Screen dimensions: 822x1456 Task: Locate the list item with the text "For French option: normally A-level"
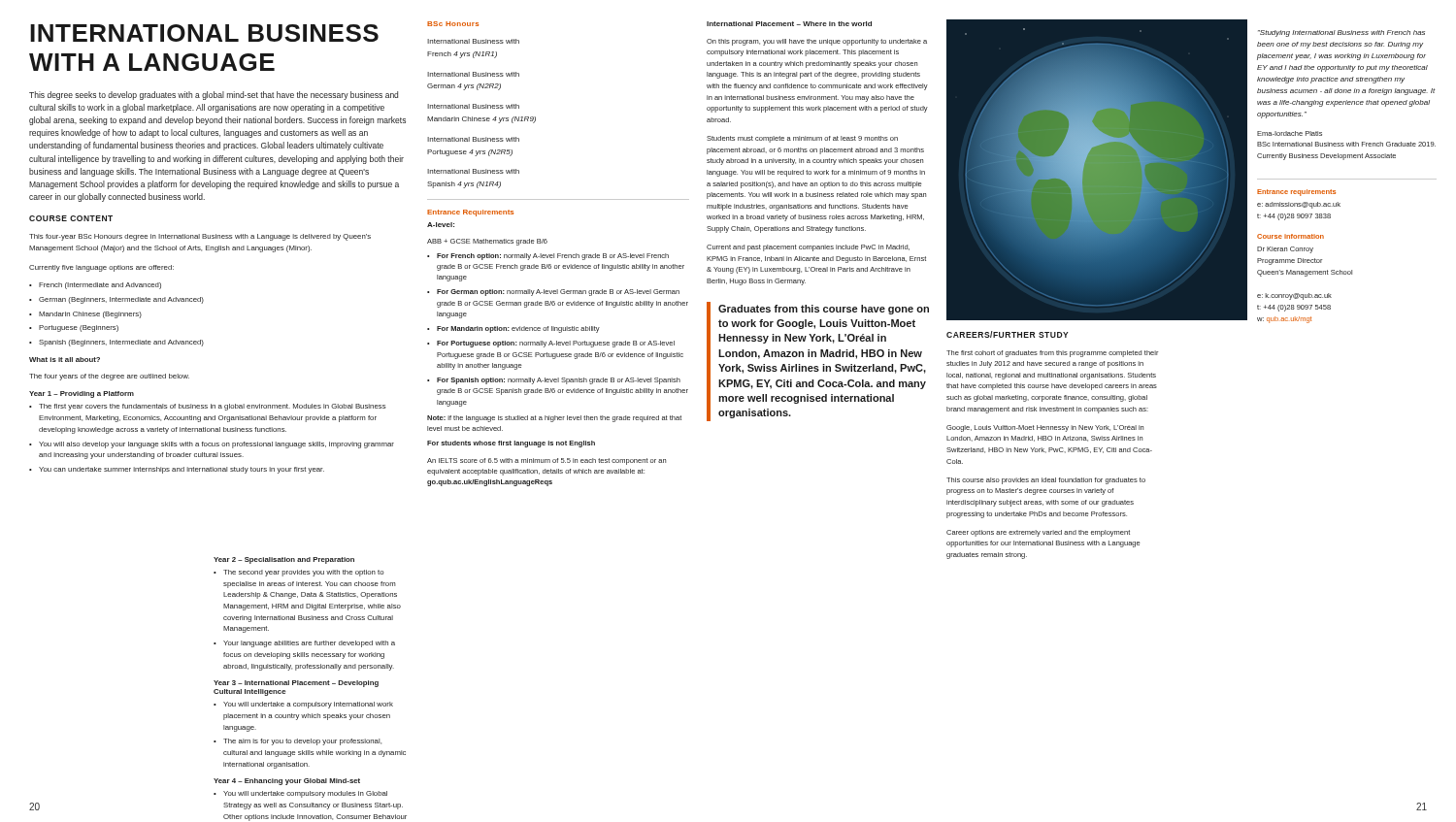click(558, 266)
